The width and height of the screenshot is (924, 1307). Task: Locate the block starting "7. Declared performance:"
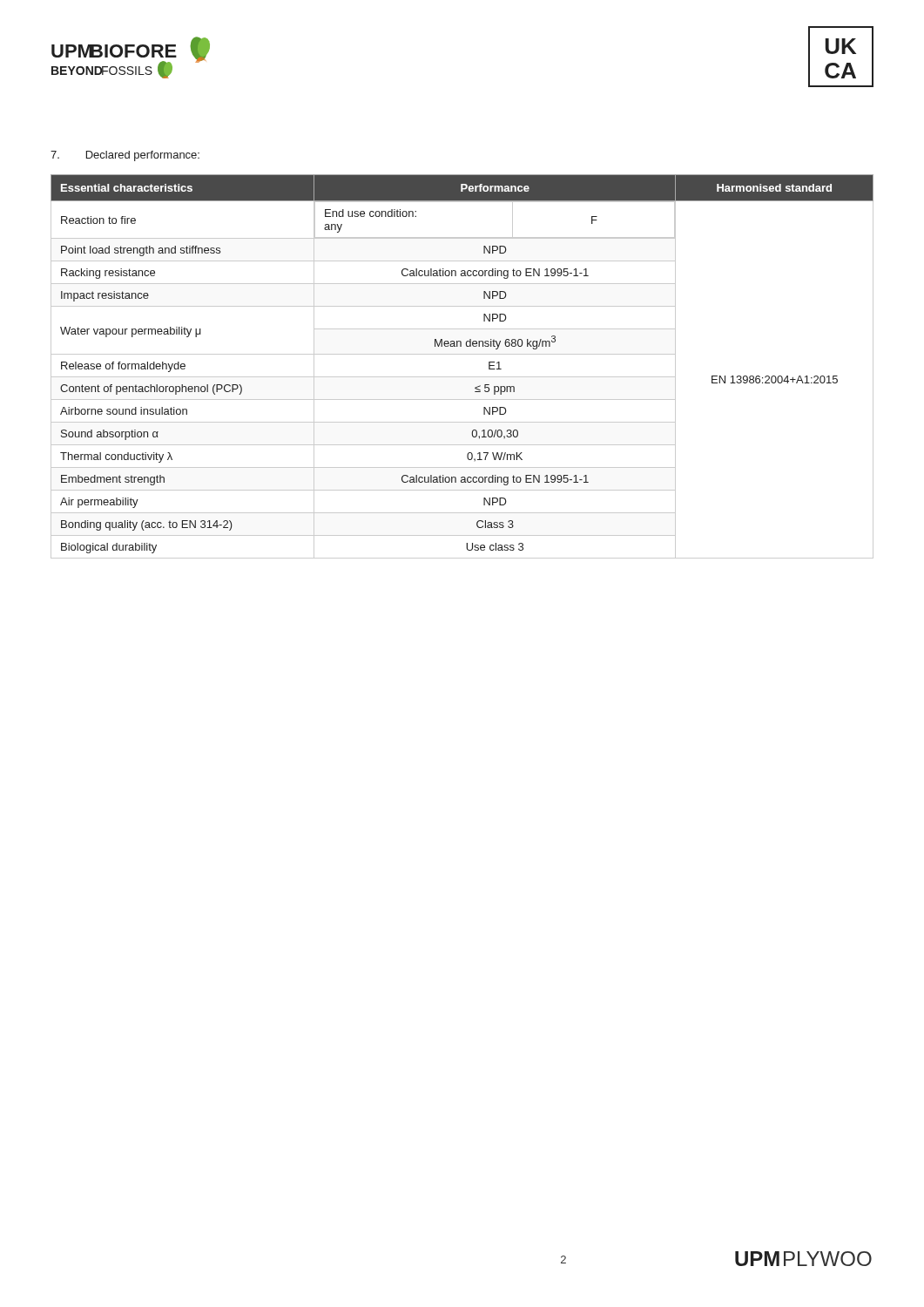point(125,155)
